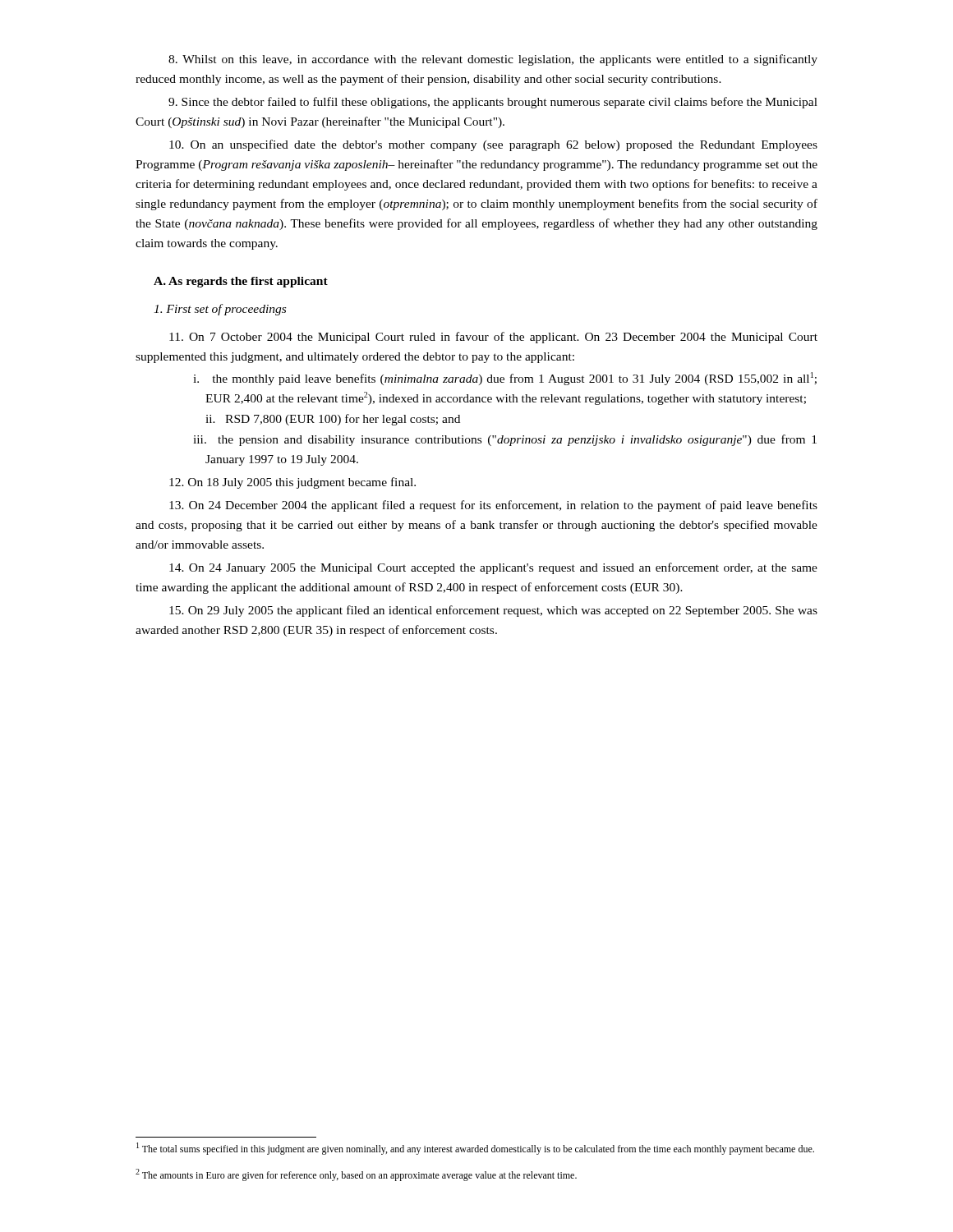Point to "1. First set of proceedings"
The width and height of the screenshot is (953, 1232).
tap(220, 310)
